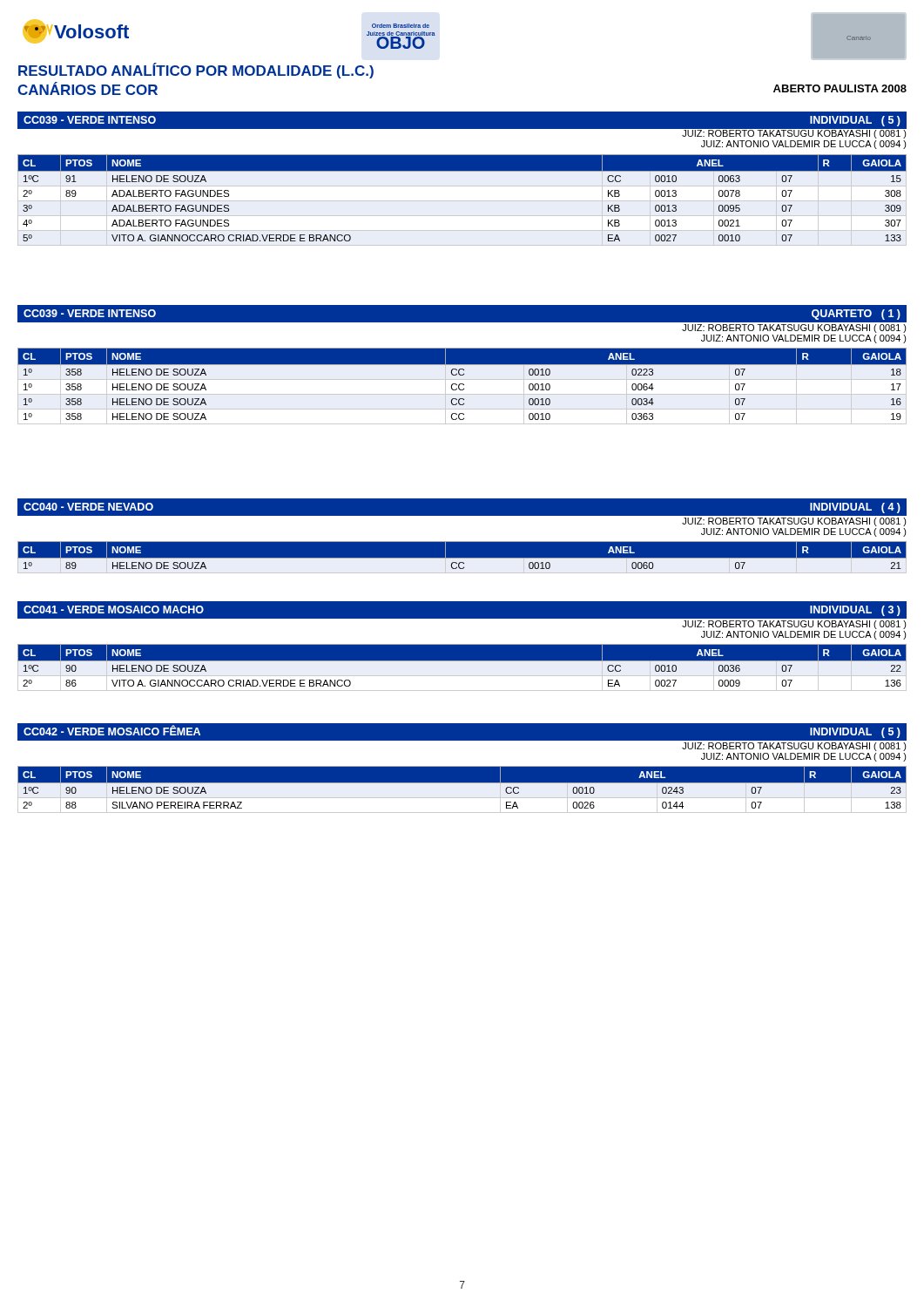This screenshot has width=924, height=1307.
Task: Find the section header with the text "CC039 - VERDE INTENSO QUARTETO ("
Action: [x=462, y=314]
